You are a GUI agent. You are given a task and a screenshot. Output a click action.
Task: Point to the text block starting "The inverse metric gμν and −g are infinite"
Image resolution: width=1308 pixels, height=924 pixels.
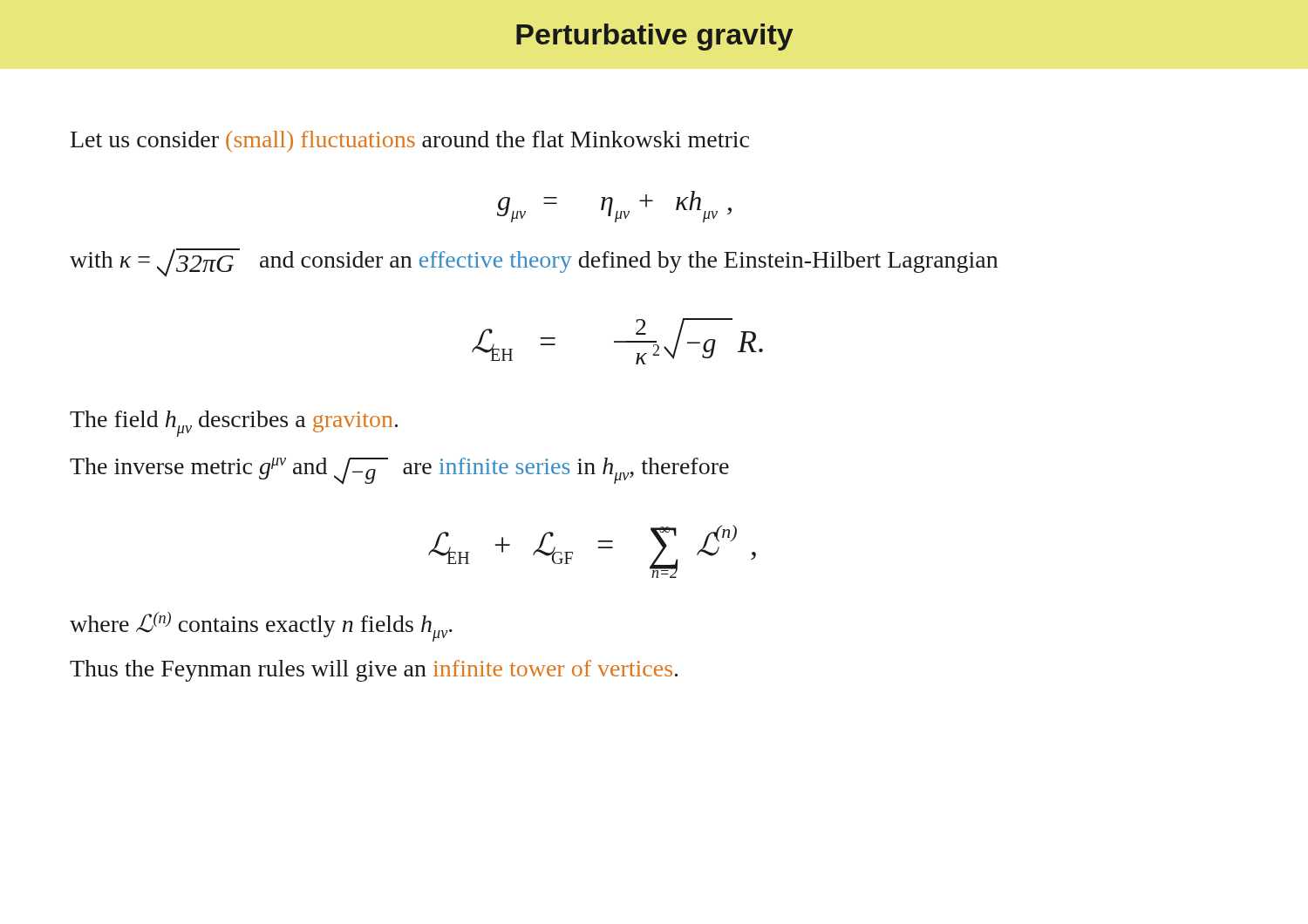(400, 469)
